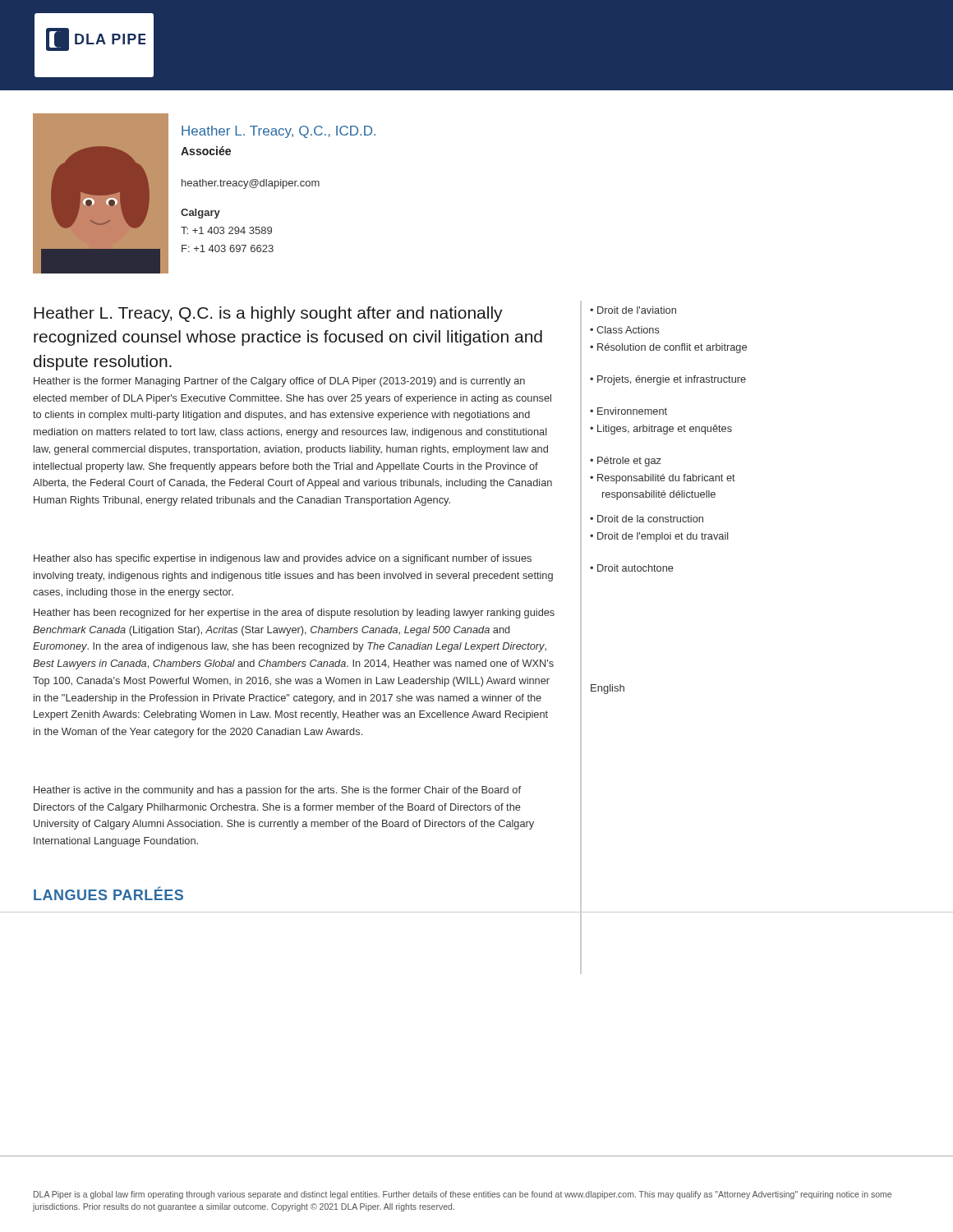Click on the text block with the text "Heather L. Treacy, Q.C."
This screenshot has width=953, height=1232.
[x=288, y=337]
